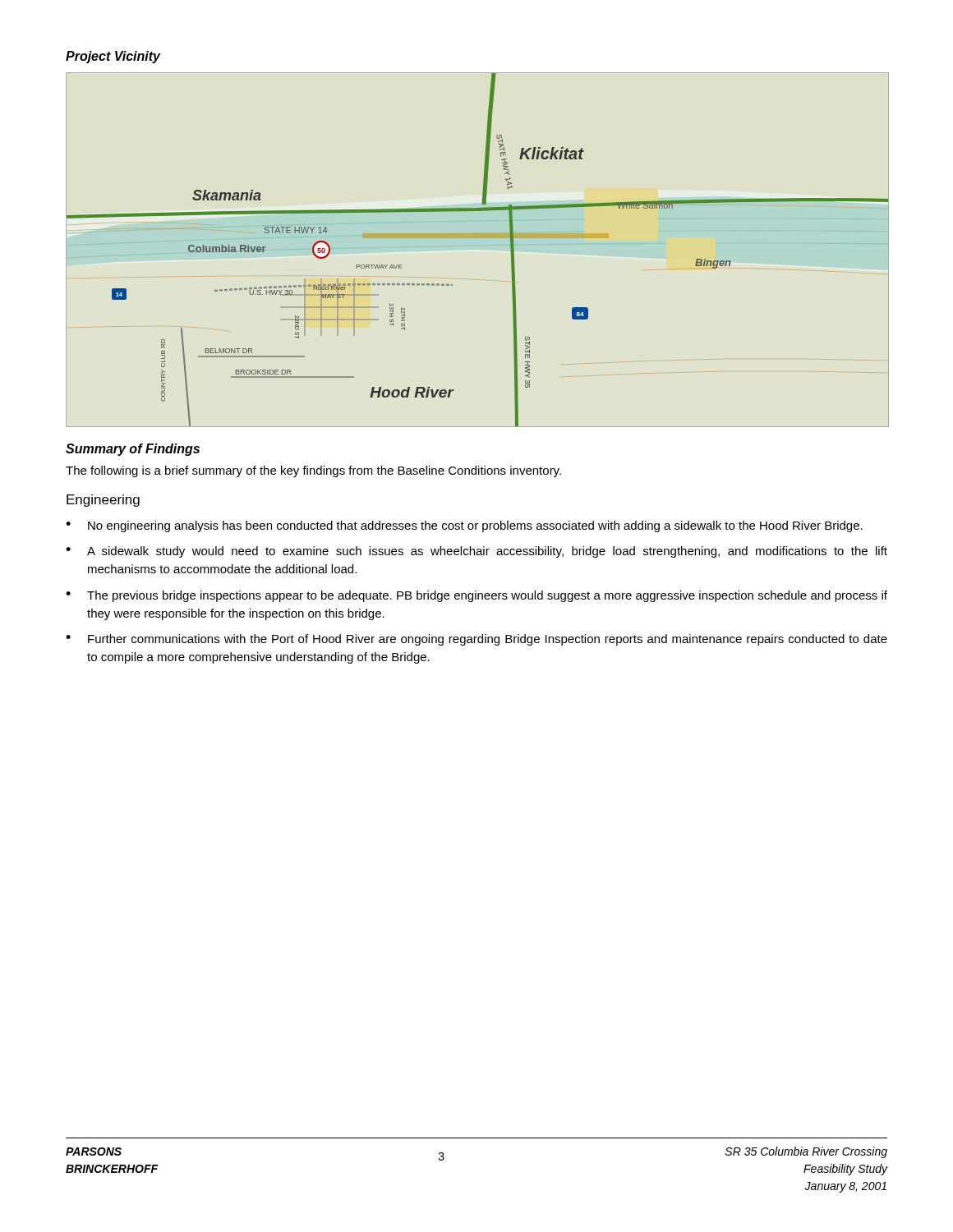
Task: Locate the block of text that opens with "The following is a brief summary of"
Action: [x=314, y=470]
